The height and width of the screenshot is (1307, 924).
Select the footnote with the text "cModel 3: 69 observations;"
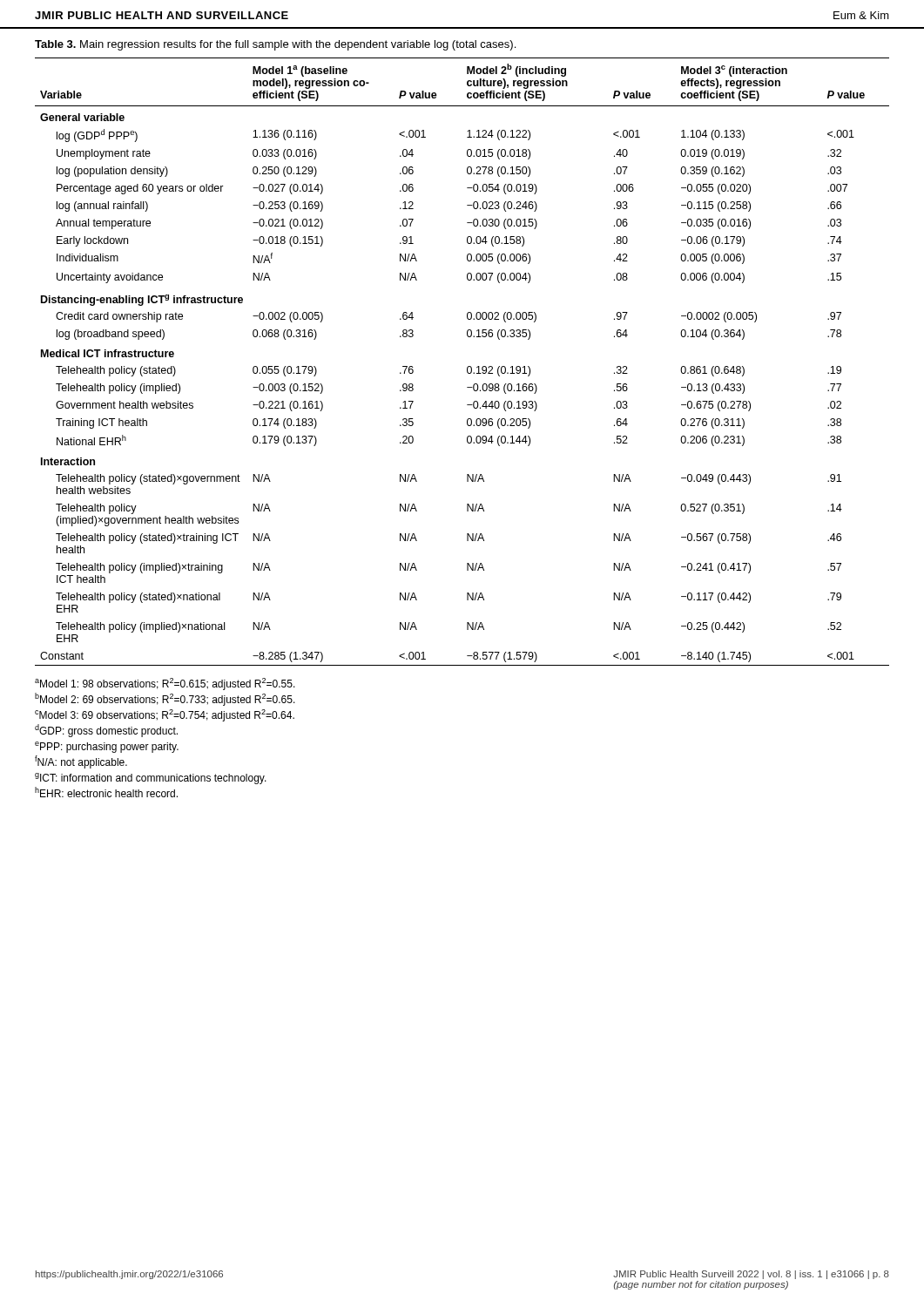tap(165, 715)
